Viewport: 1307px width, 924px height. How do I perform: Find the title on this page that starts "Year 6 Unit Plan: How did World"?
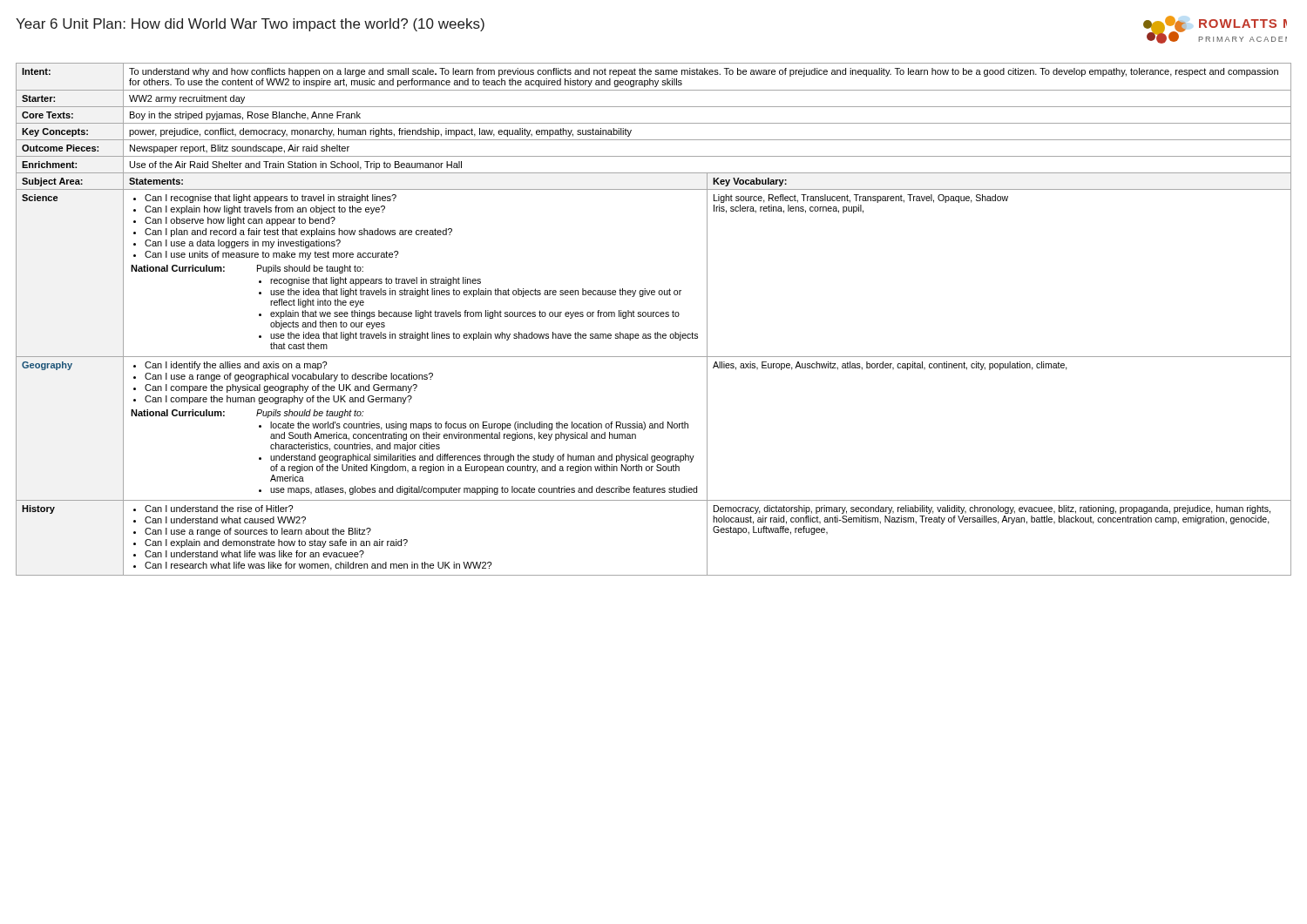pyautogui.click(x=250, y=24)
